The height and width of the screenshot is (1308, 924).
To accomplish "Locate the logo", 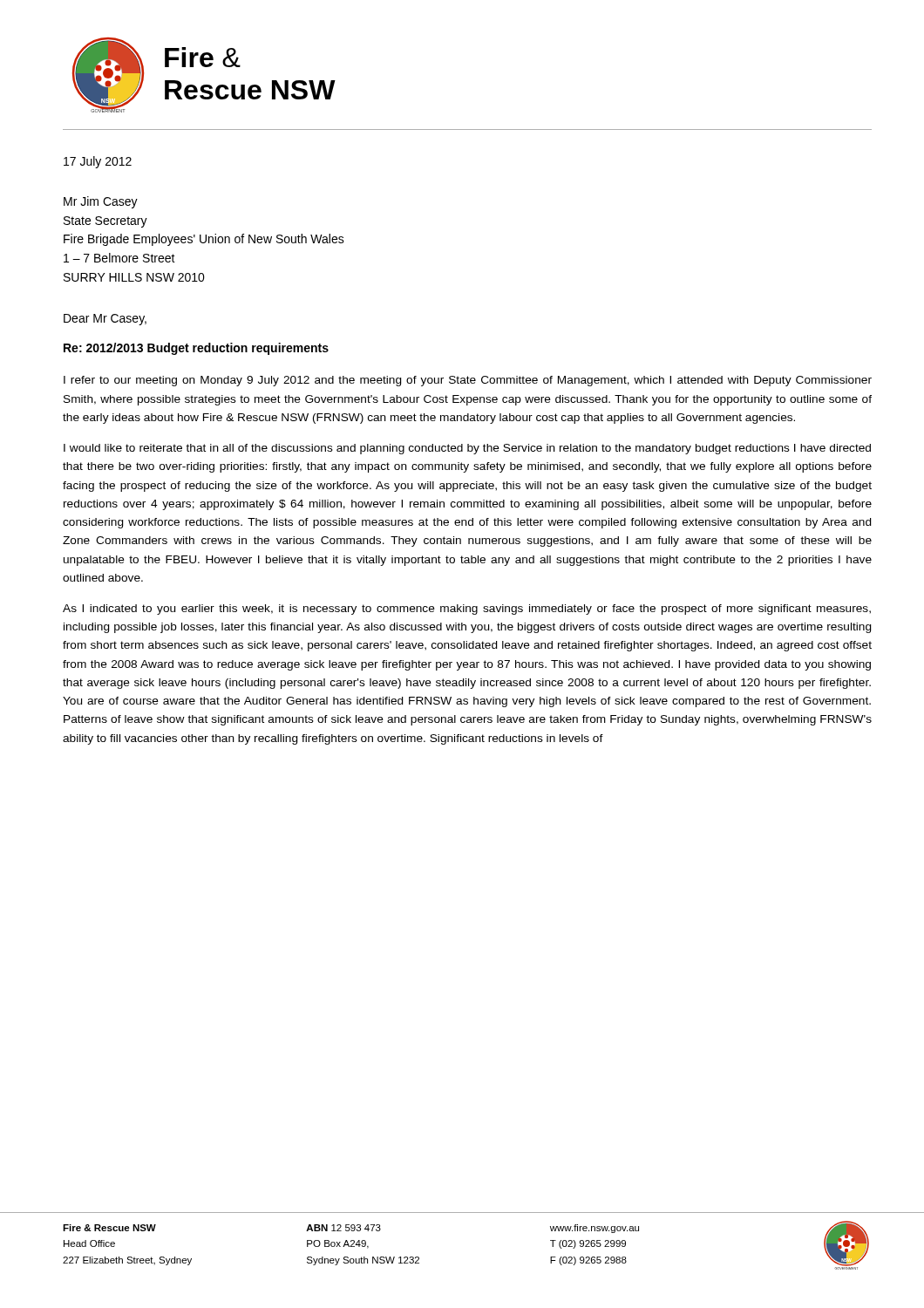I will (467, 74).
